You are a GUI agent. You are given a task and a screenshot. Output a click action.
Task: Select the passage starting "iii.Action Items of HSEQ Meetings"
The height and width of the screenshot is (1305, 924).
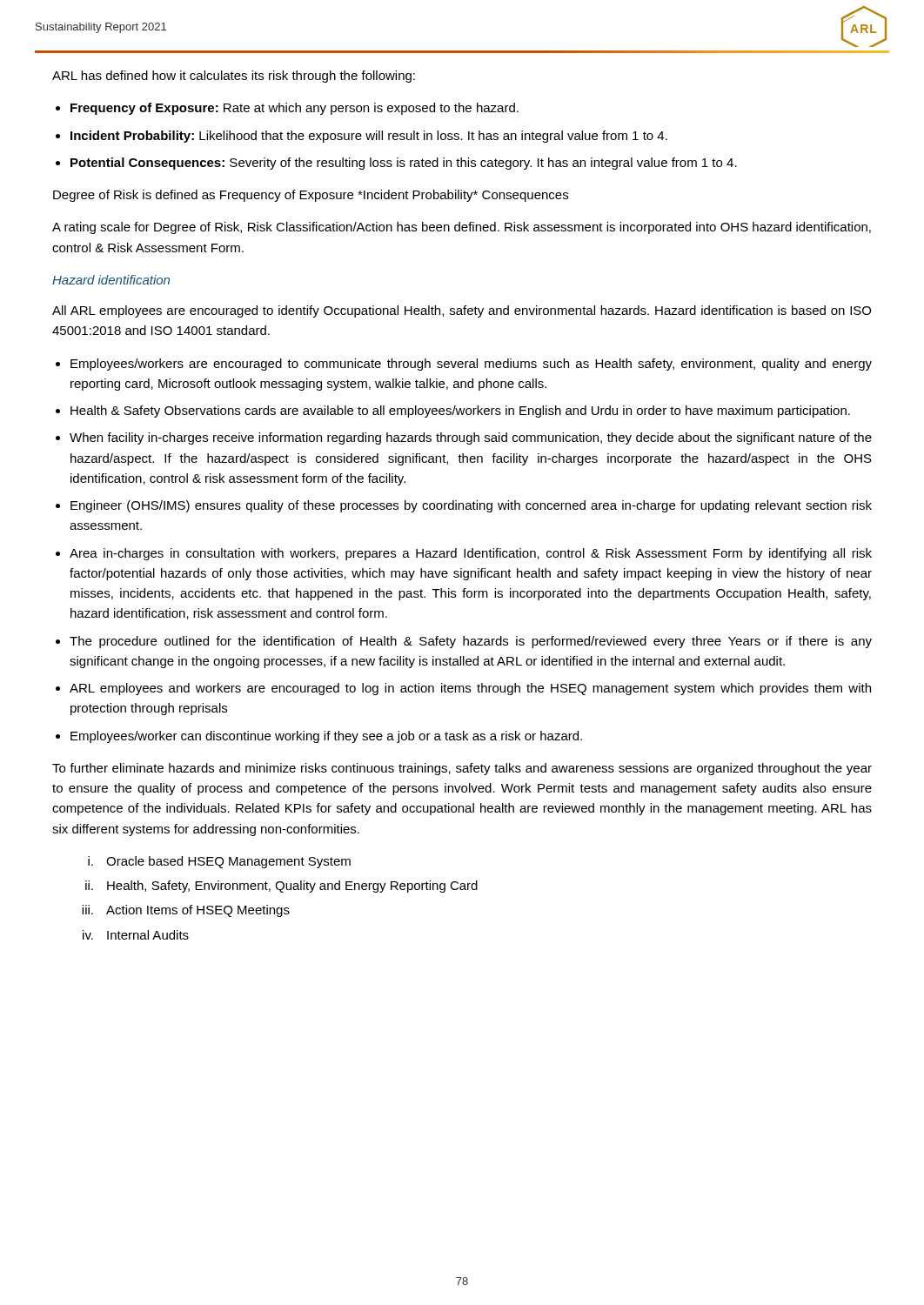click(x=180, y=910)
